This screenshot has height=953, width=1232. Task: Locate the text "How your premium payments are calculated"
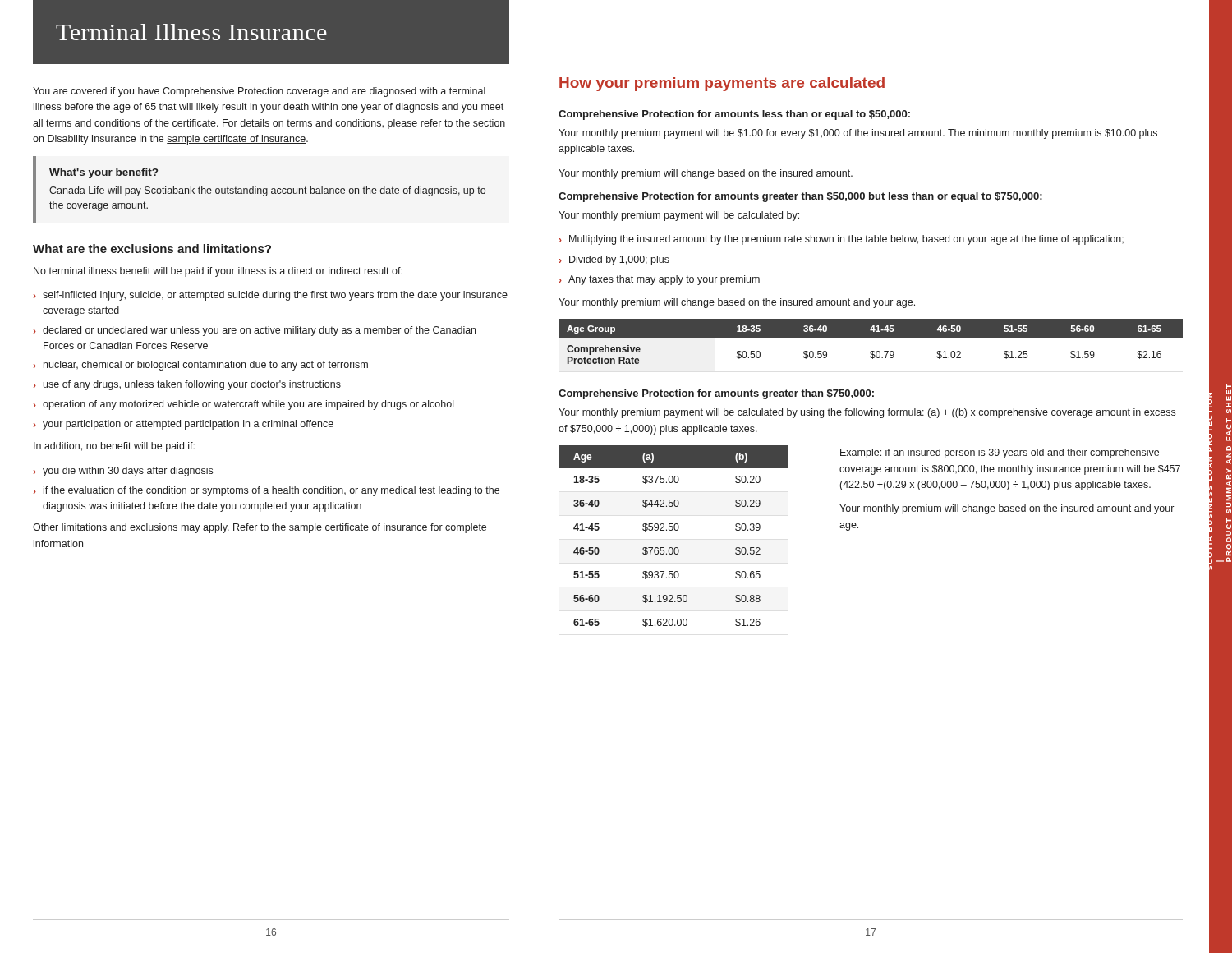[871, 83]
